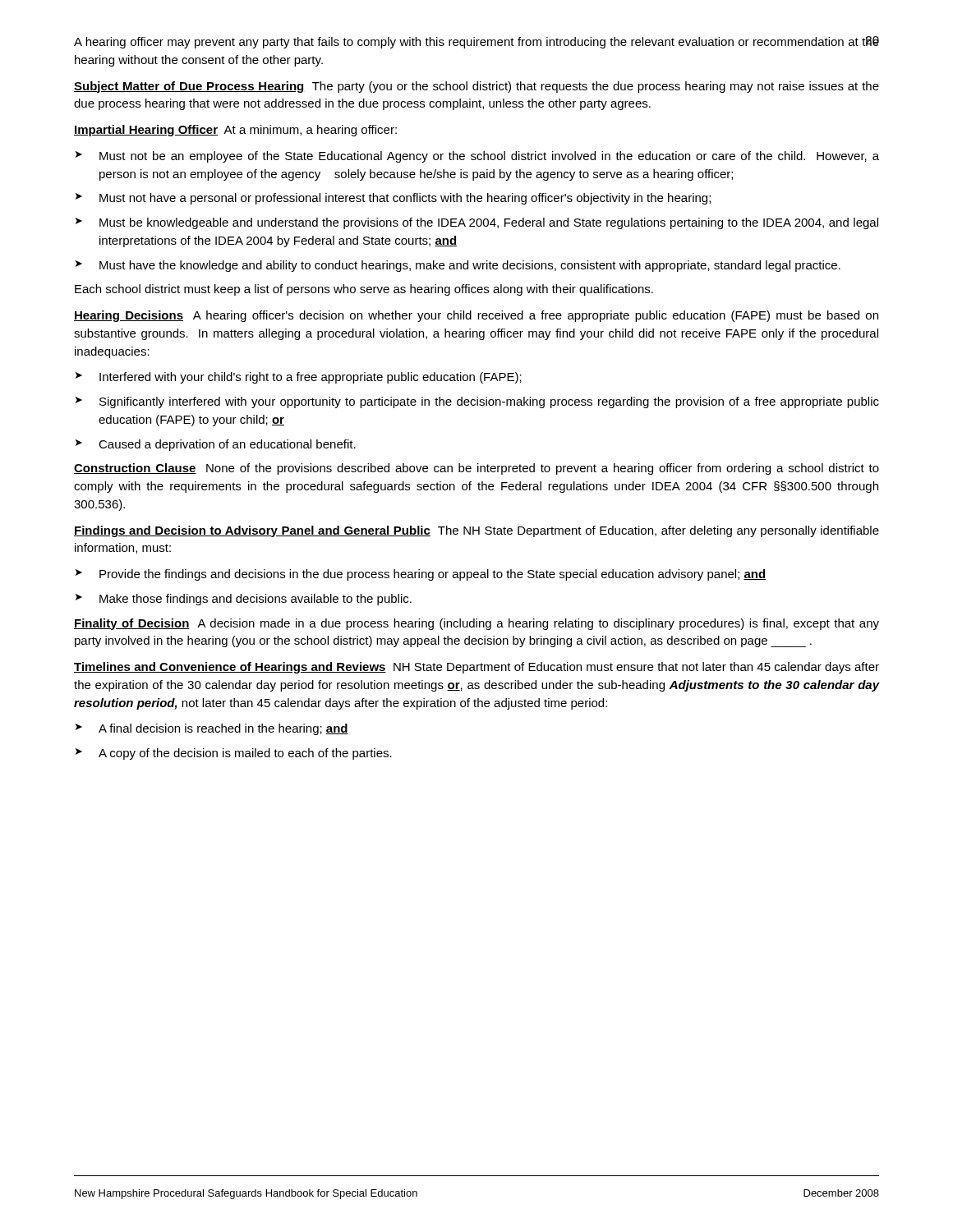
Task: Locate the text block with the text "Finality of Decision A decision"
Action: tap(476, 632)
